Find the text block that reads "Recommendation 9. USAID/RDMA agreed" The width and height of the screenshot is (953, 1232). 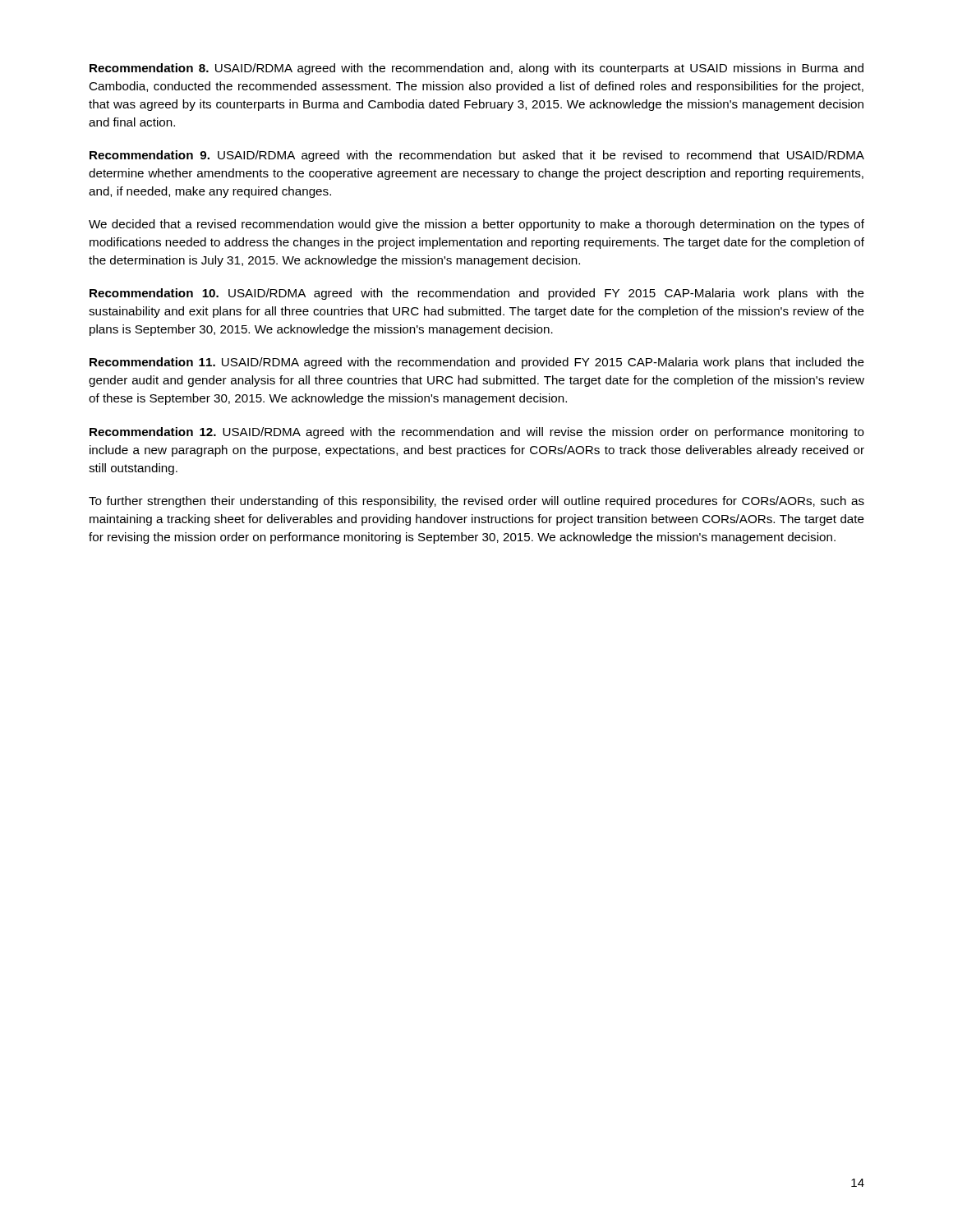(476, 173)
